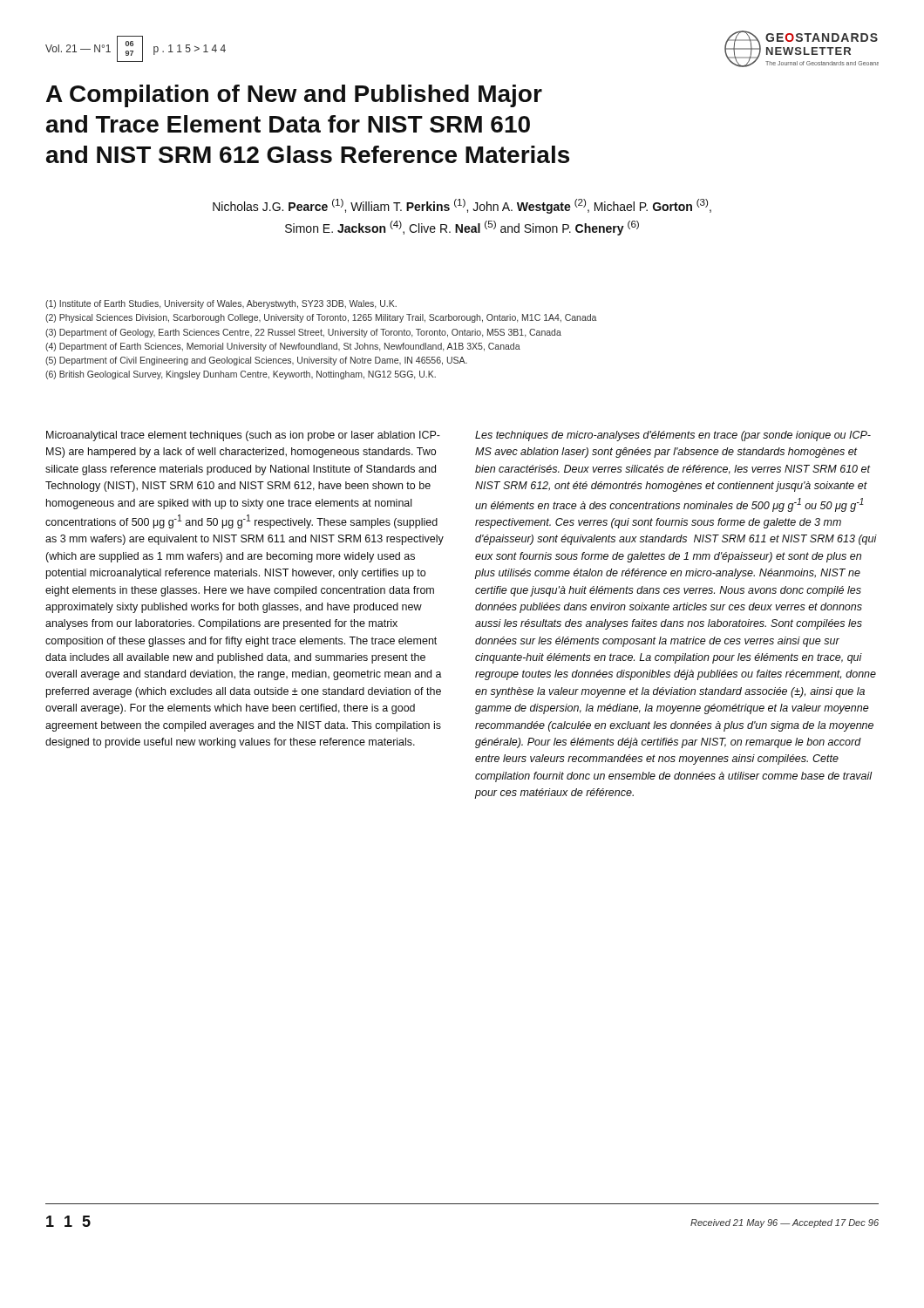Select the text block with the text "Les techniques de micro-analyses d'éléments en"
This screenshot has width=924, height=1308.
(676, 614)
